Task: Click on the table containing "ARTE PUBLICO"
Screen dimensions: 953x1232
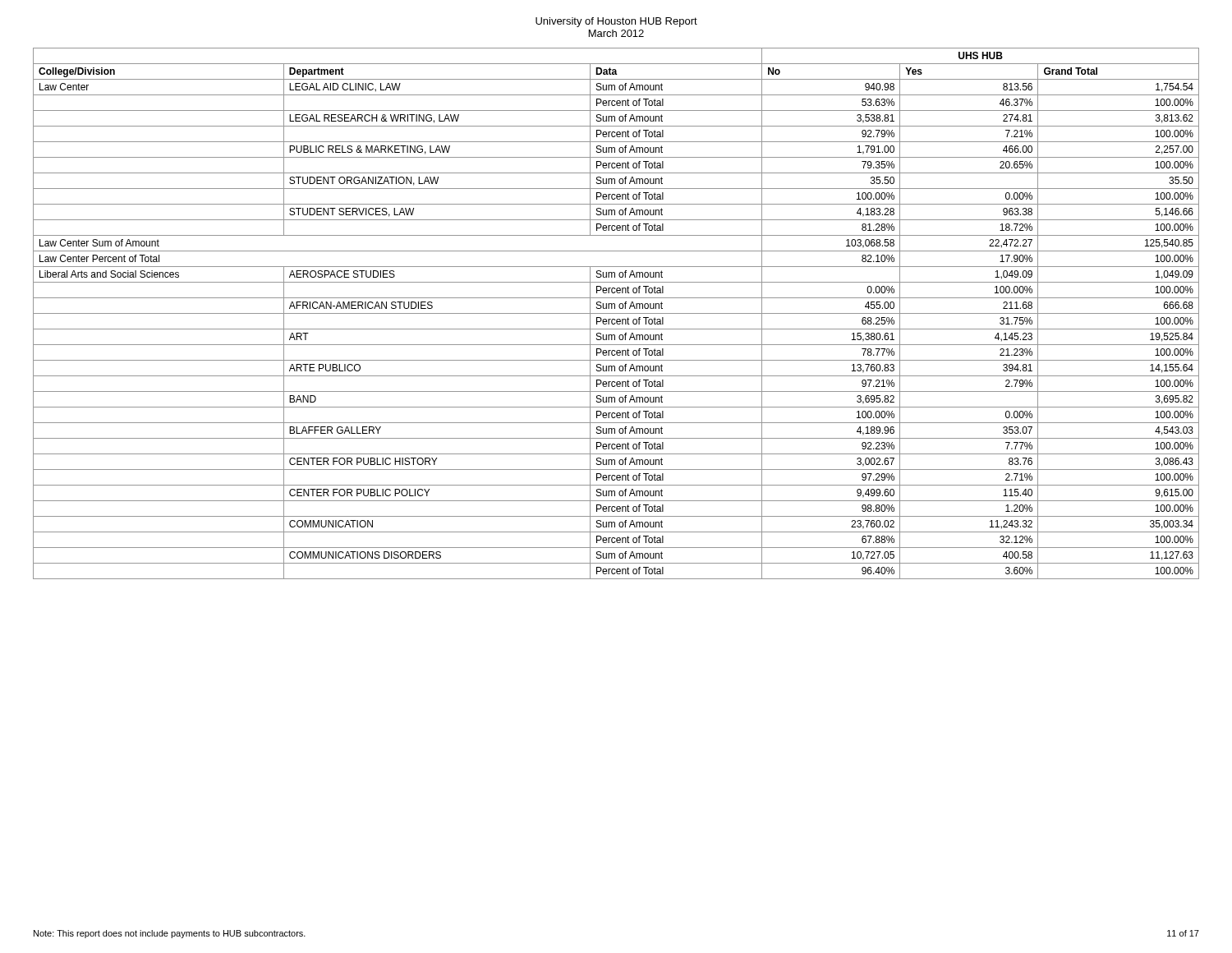Action: (x=616, y=313)
